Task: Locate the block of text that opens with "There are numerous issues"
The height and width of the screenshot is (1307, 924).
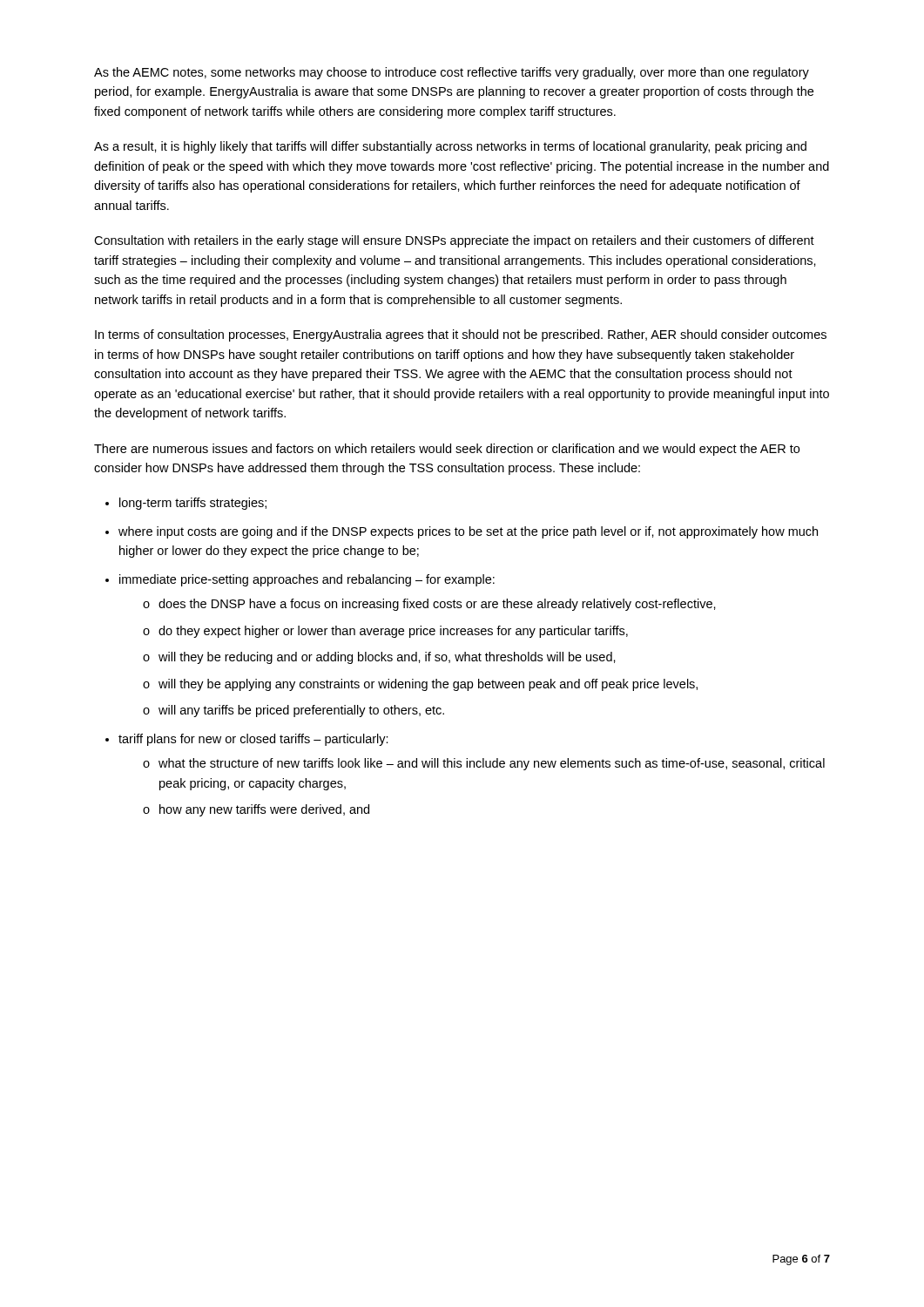Action: (x=447, y=458)
